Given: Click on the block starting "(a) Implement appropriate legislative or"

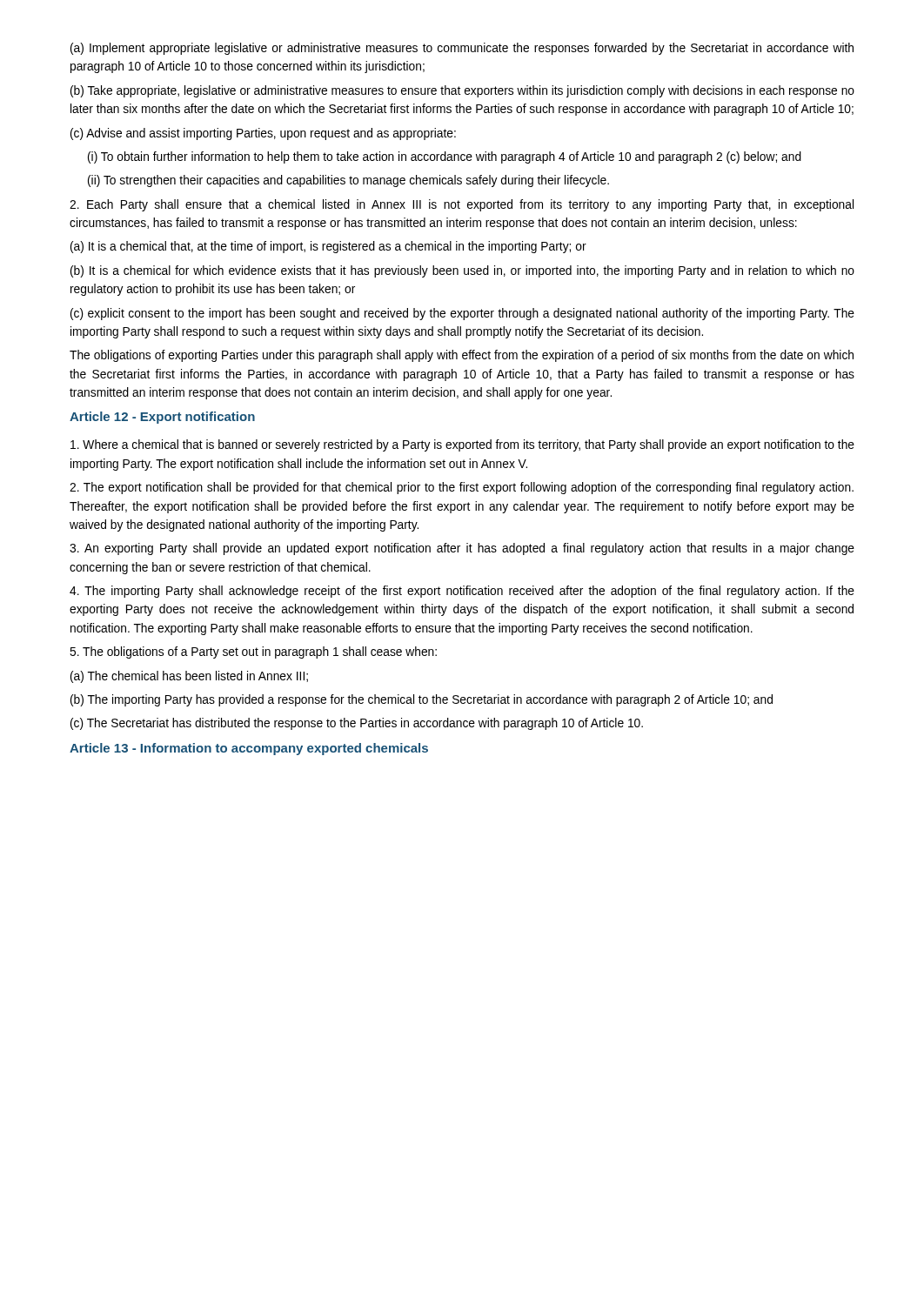Looking at the screenshot, I should click(462, 58).
